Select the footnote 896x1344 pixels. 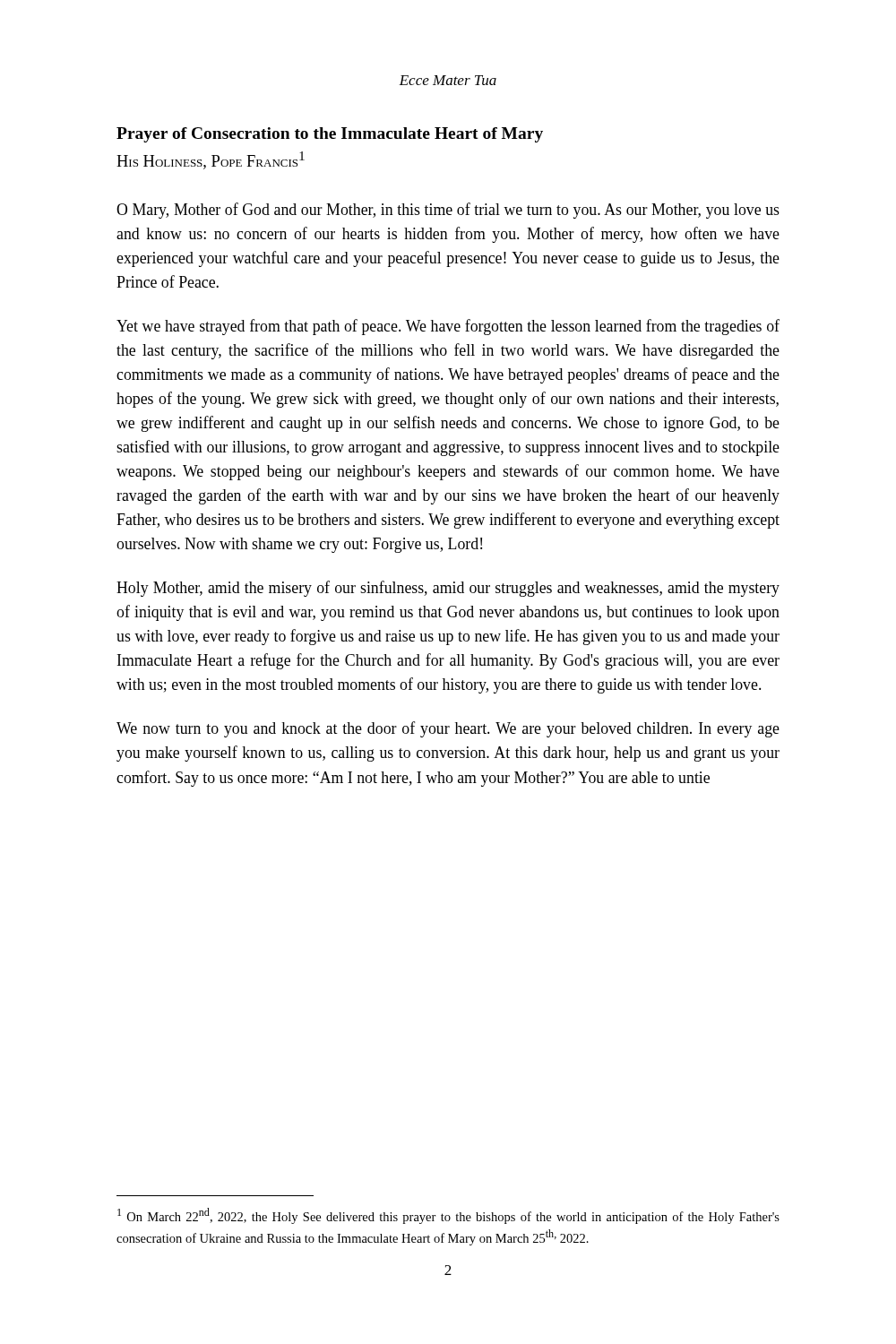[x=448, y=1226]
